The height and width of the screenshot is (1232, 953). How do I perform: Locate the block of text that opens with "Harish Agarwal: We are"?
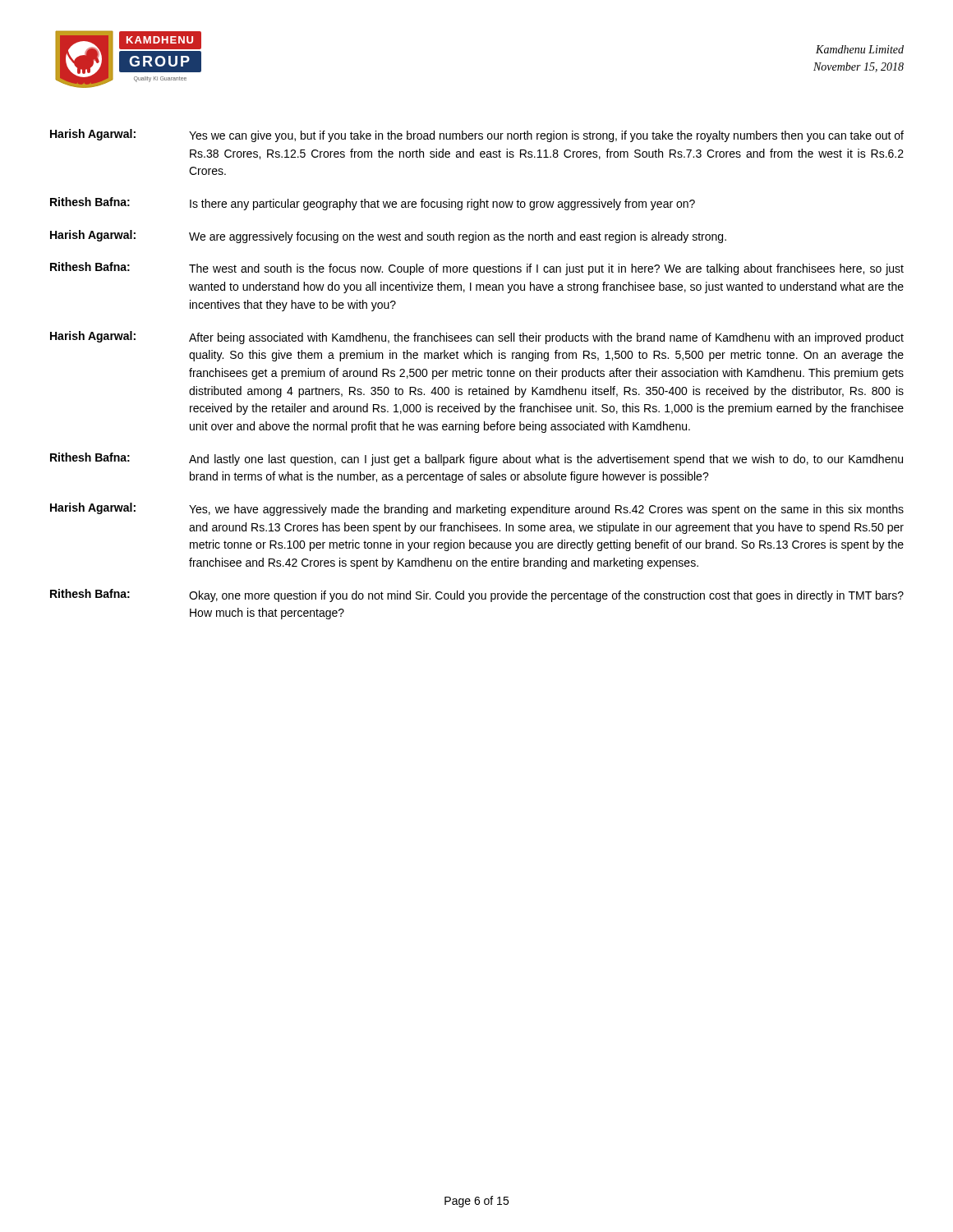pyautogui.click(x=476, y=237)
